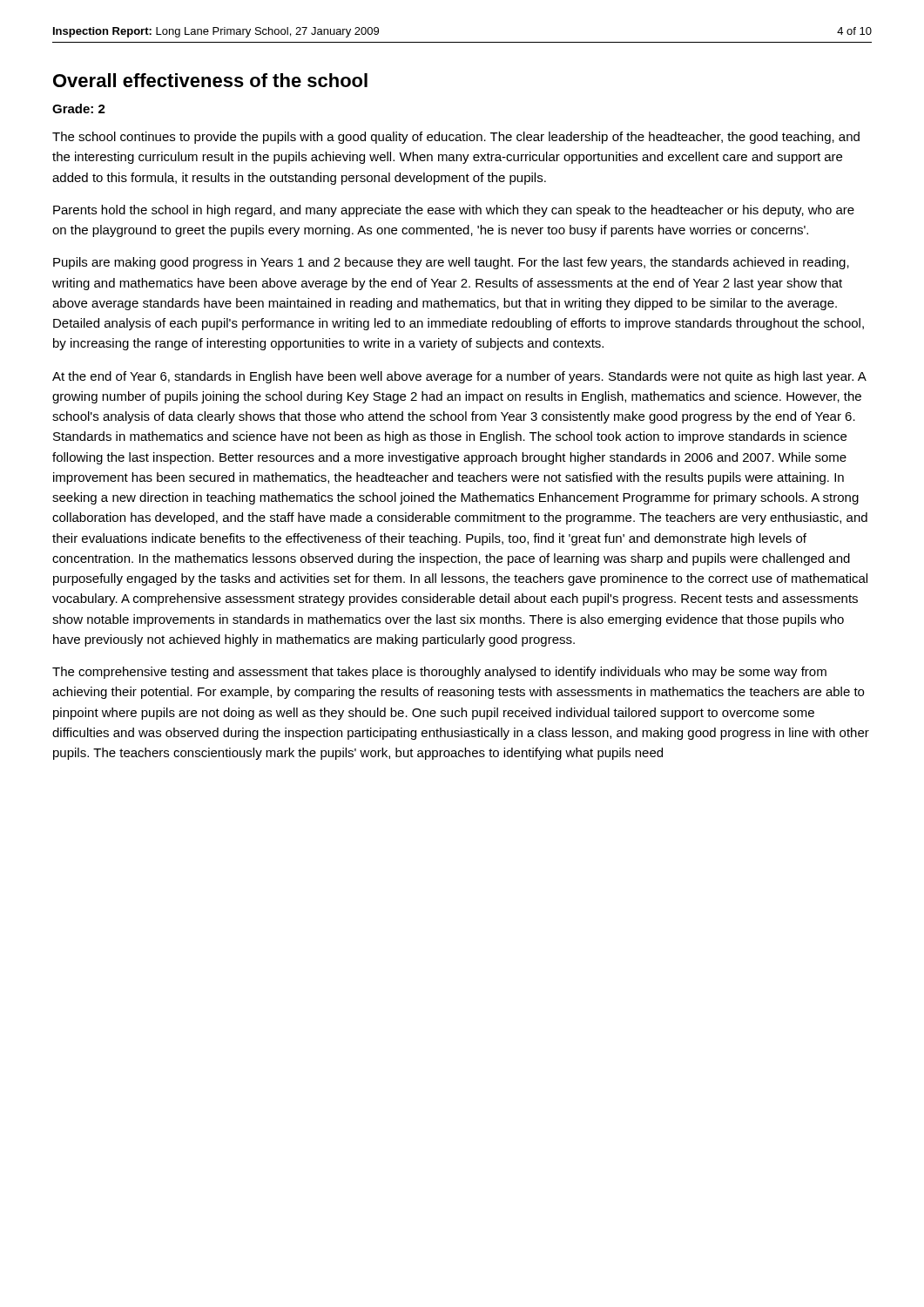Locate the text block containing "The comprehensive testing and assessment that takes"

[461, 712]
